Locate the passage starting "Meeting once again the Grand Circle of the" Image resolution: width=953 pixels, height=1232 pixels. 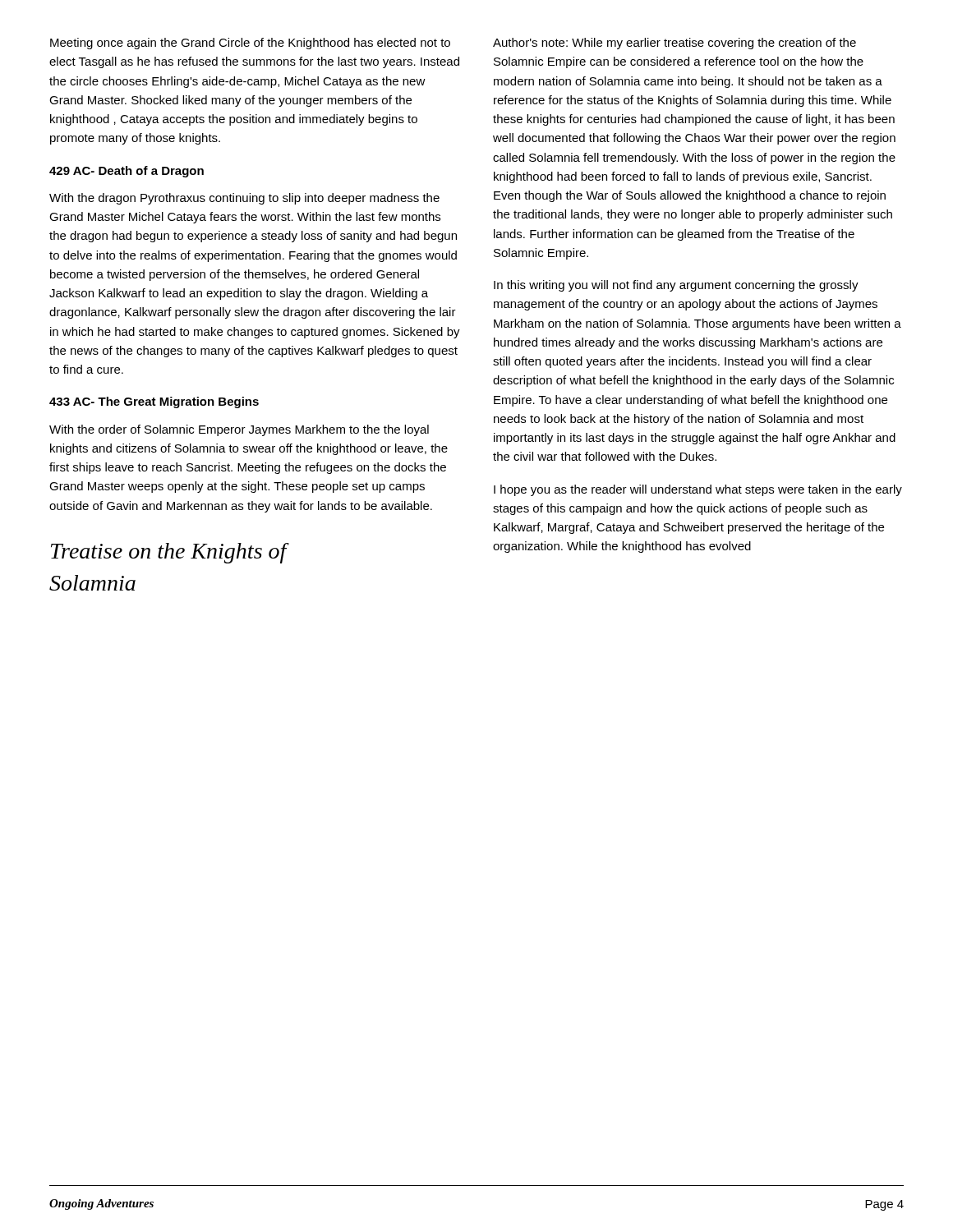coord(255,90)
